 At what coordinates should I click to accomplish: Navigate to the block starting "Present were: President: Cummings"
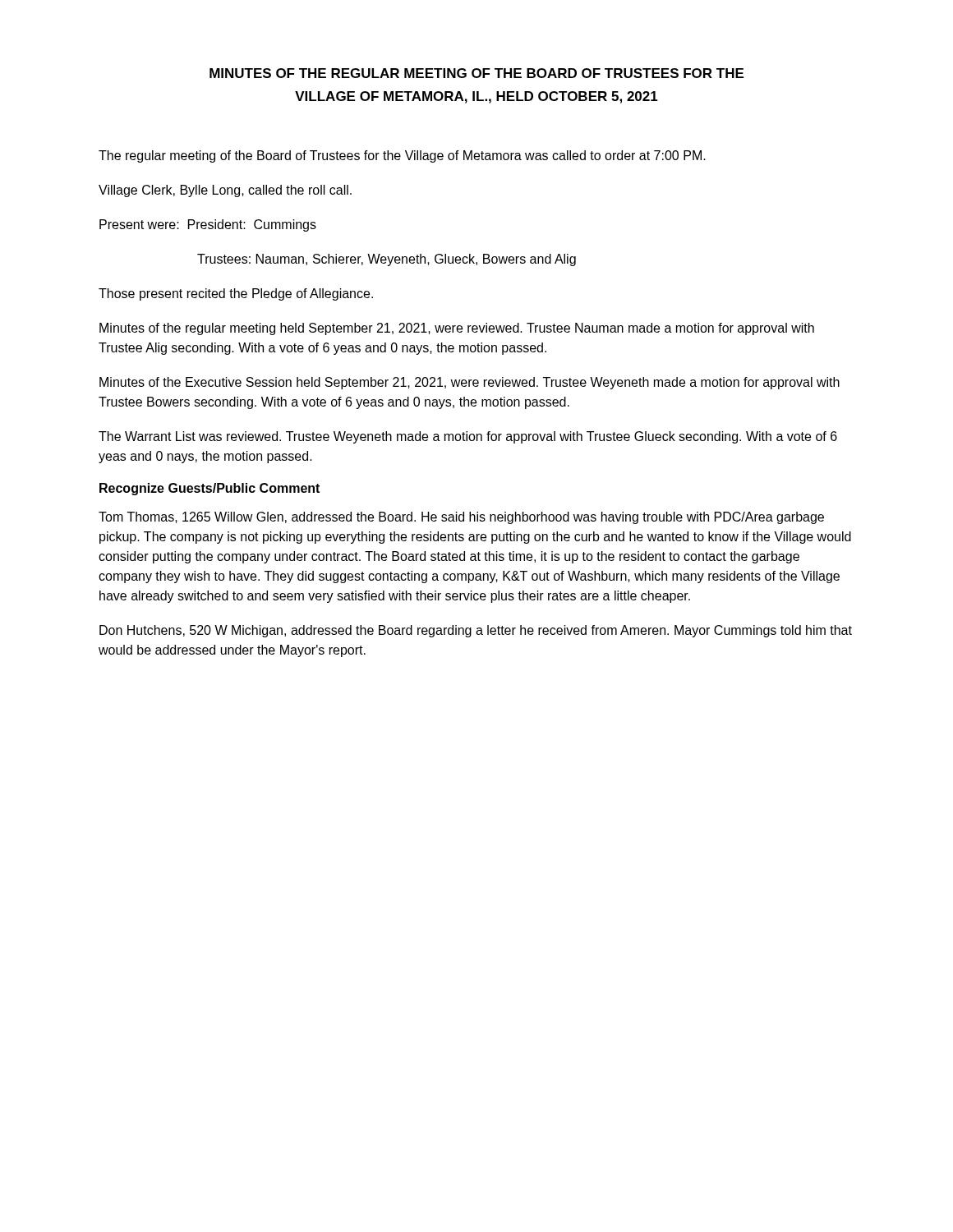[x=207, y=225]
